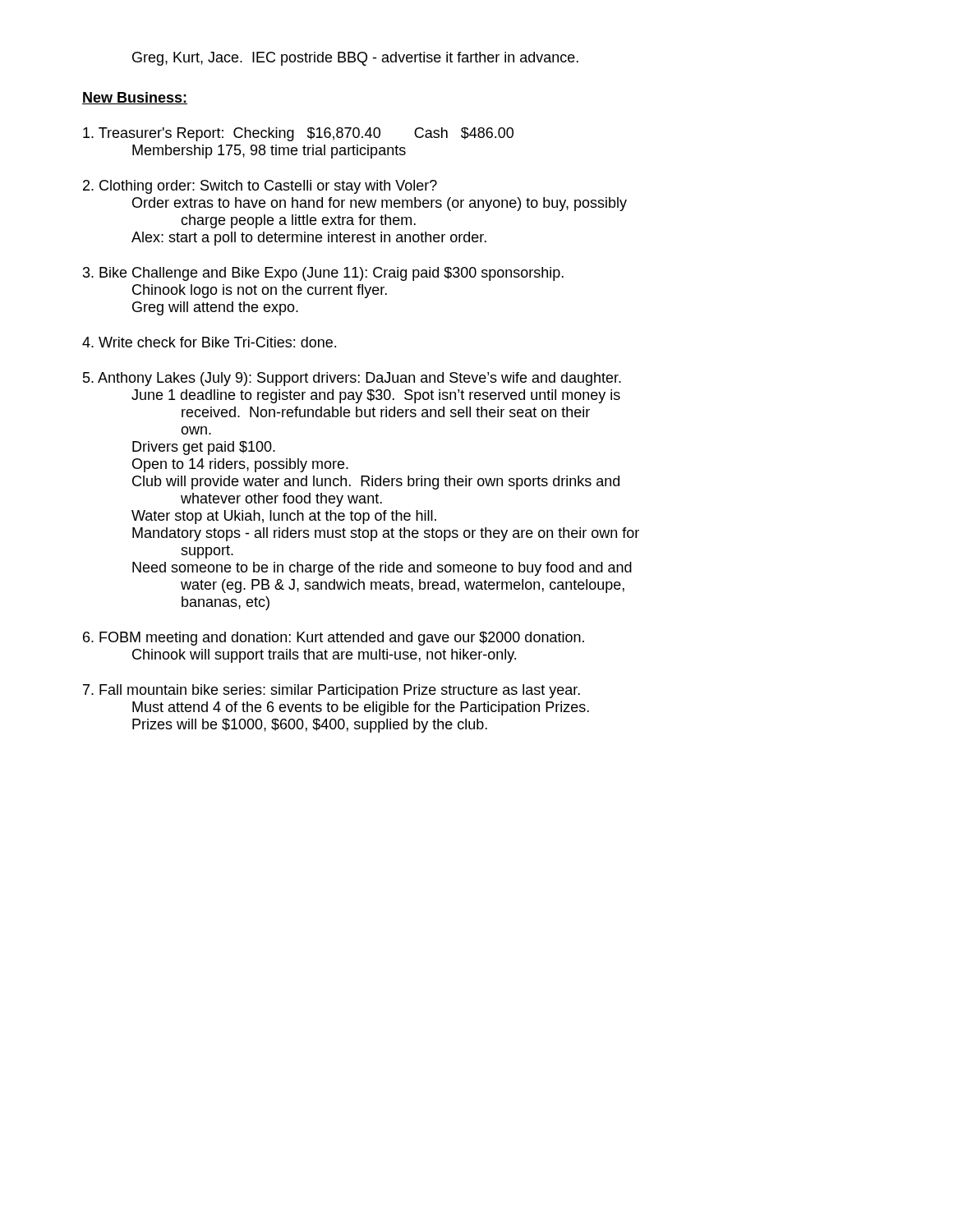Navigate to the block starting "5. Anthony Lakes"
The image size is (953, 1232).
click(476, 490)
